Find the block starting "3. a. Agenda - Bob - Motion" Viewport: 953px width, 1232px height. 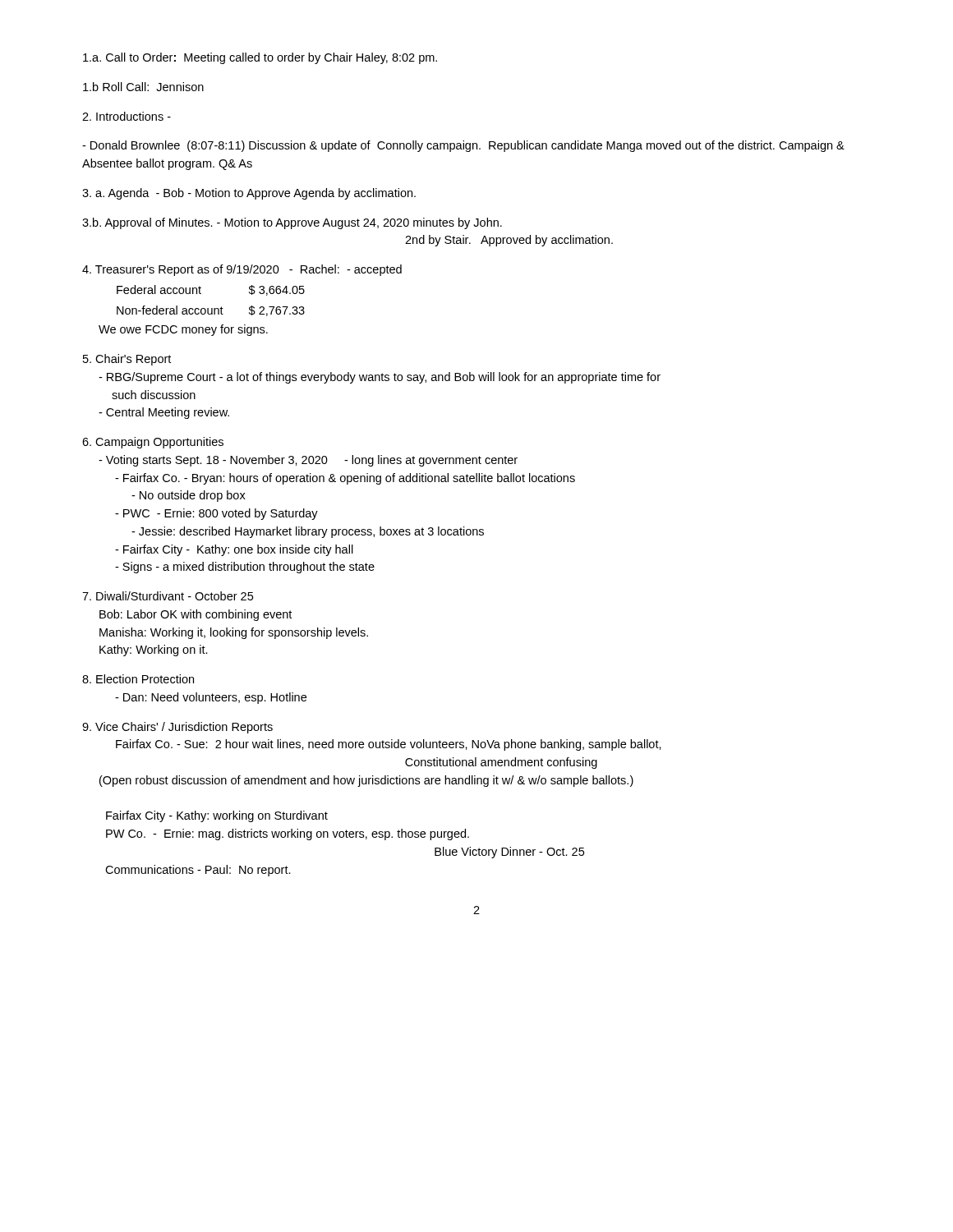tap(249, 193)
